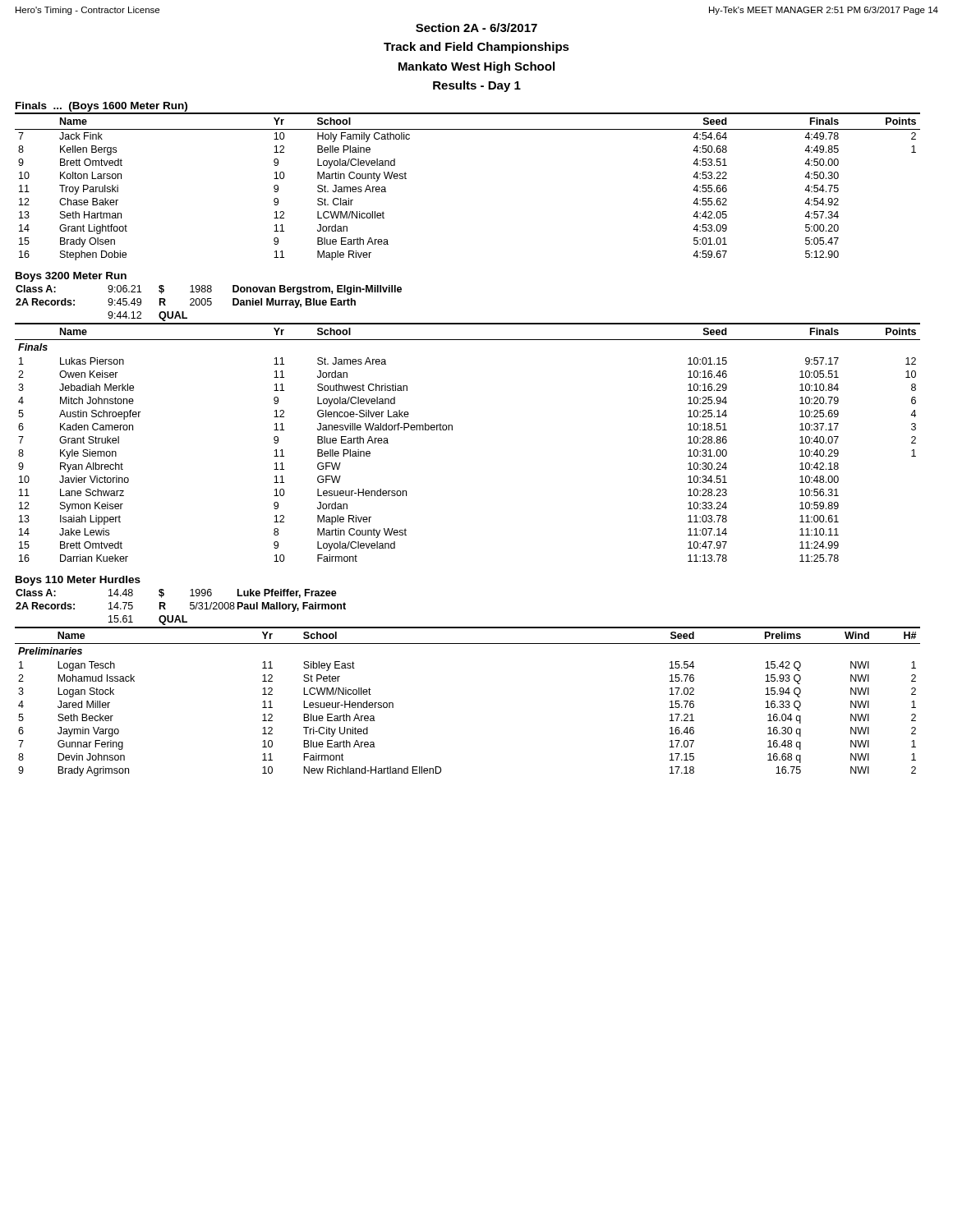Point to the element starting "Finals ... (Boys 1600 Meter Run)"

click(x=101, y=106)
